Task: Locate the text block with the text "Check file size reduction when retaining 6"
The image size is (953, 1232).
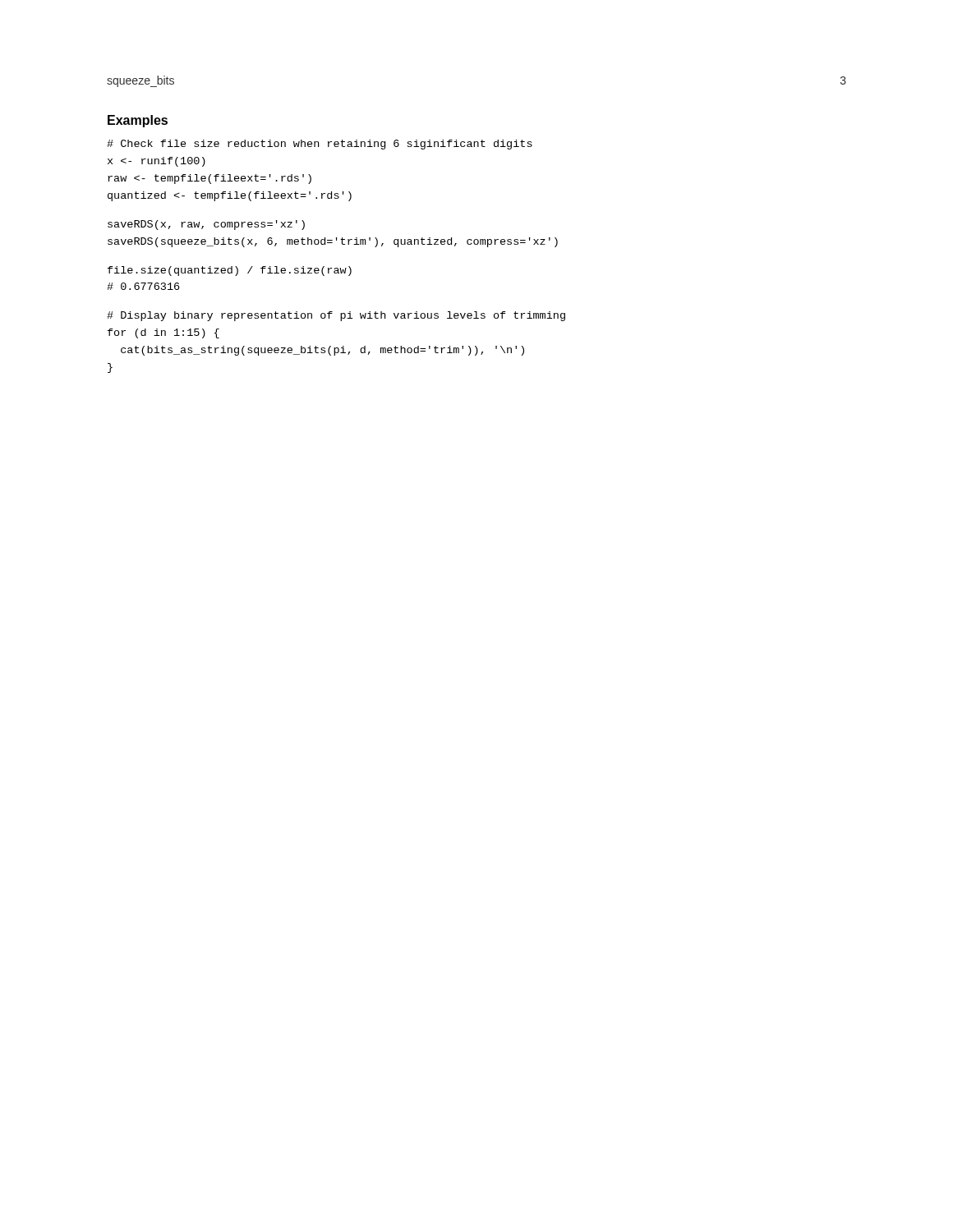Action: coord(320,145)
